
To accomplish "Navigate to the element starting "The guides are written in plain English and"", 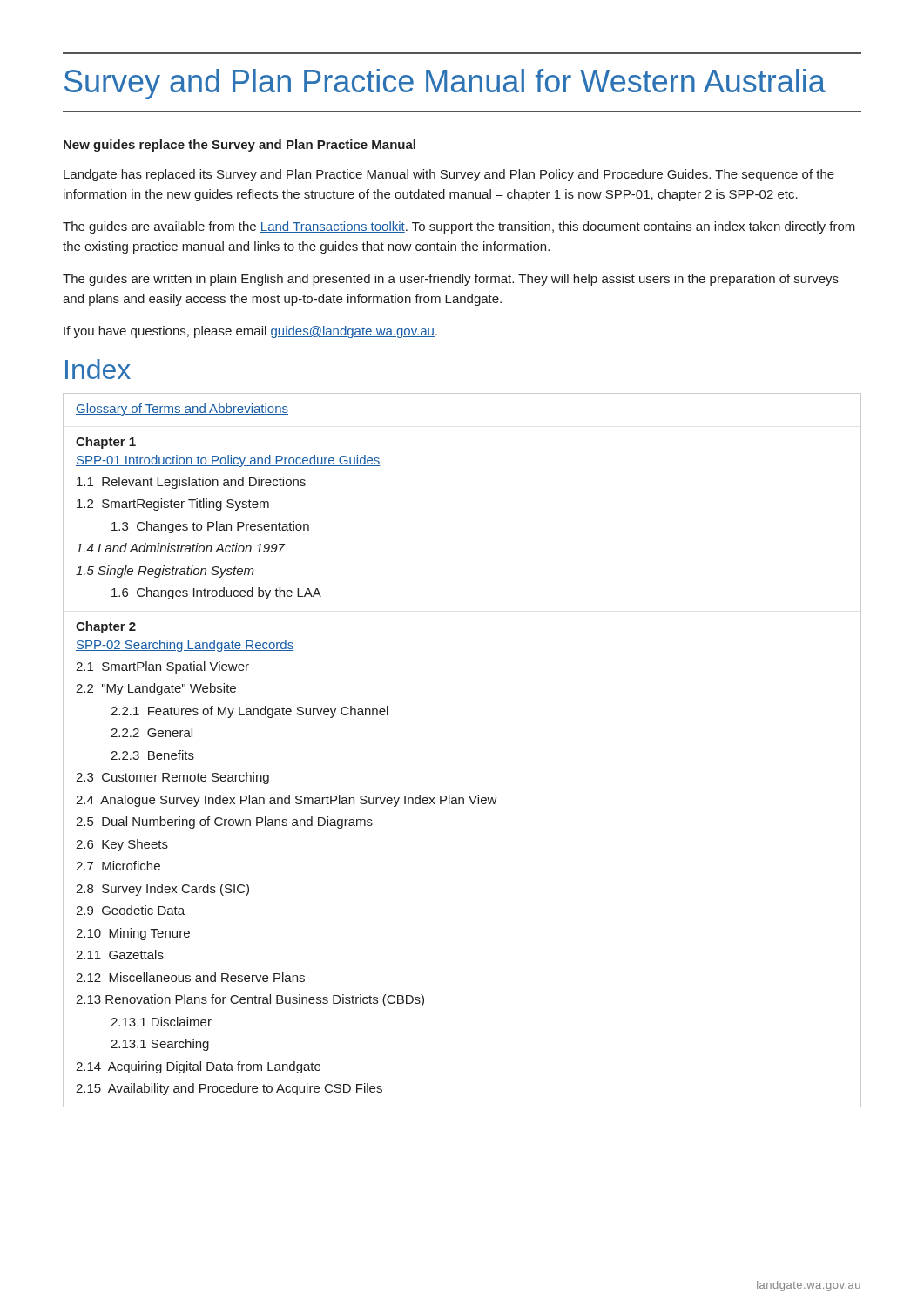I will (462, 289).
